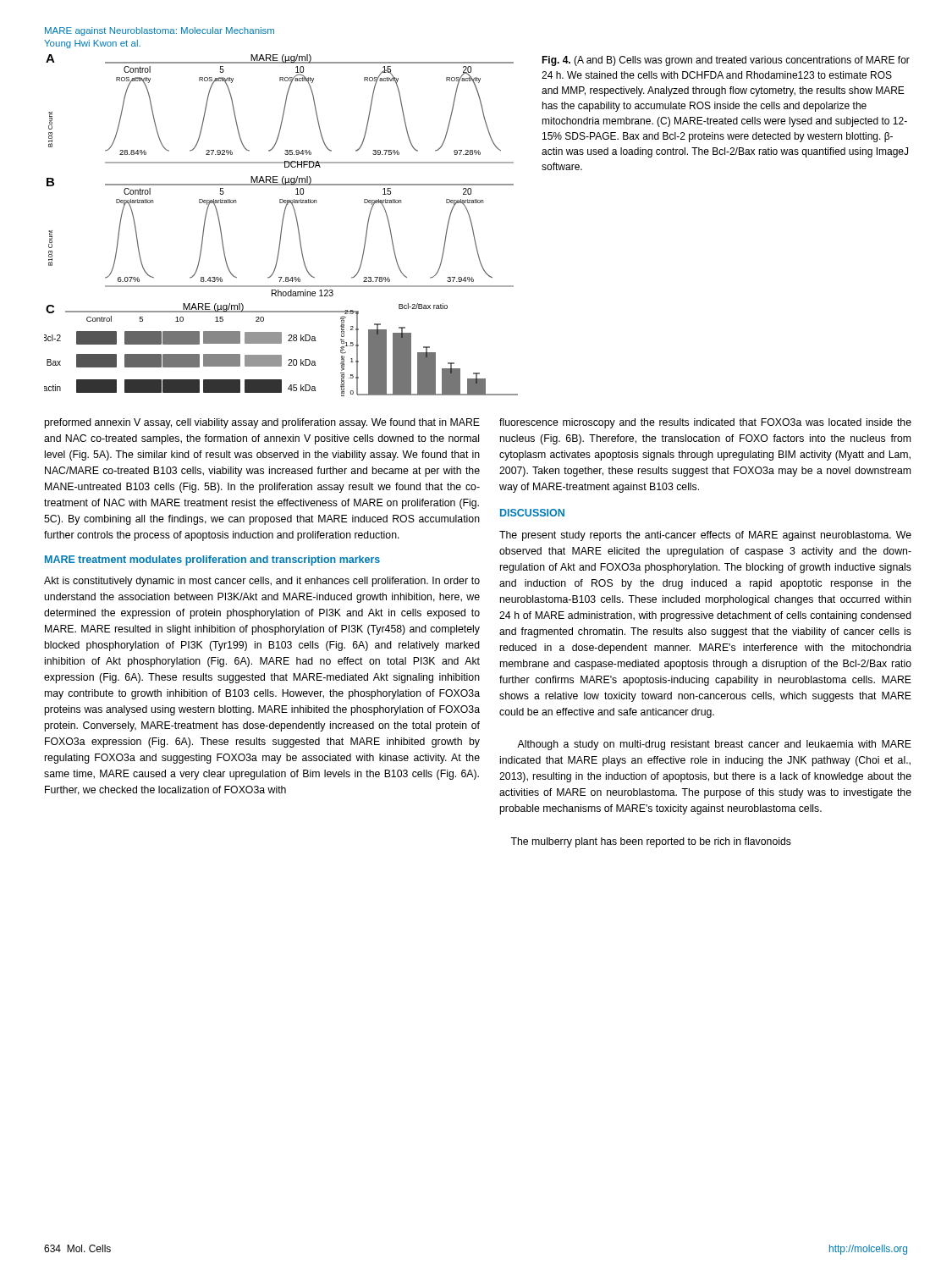Point to the passage starting "fluorescence microscopy and the"
The image size is (952, 1270).
pyautogui.click(x=705, y=455)
